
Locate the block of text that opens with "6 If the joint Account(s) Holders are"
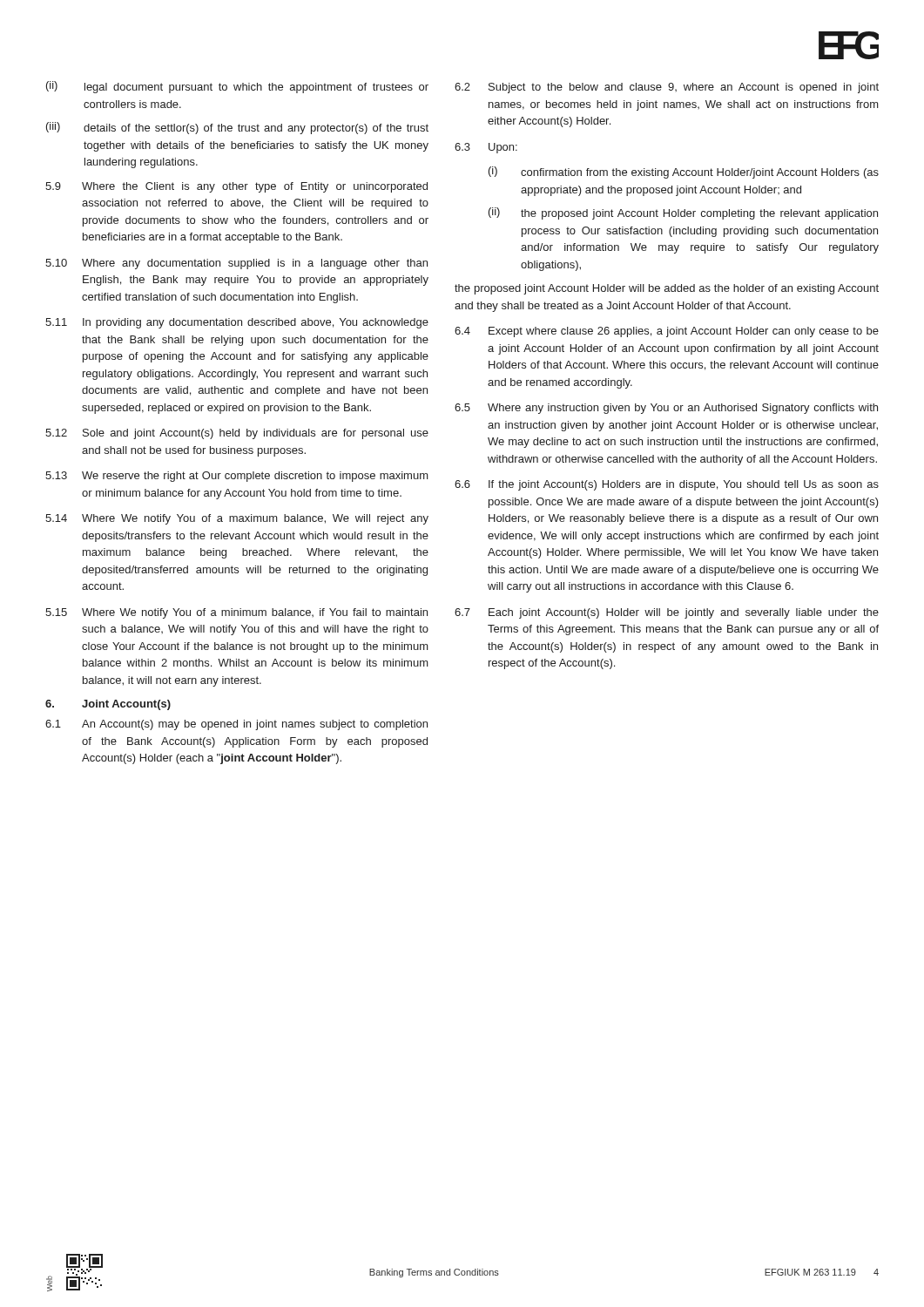(667, 535)
